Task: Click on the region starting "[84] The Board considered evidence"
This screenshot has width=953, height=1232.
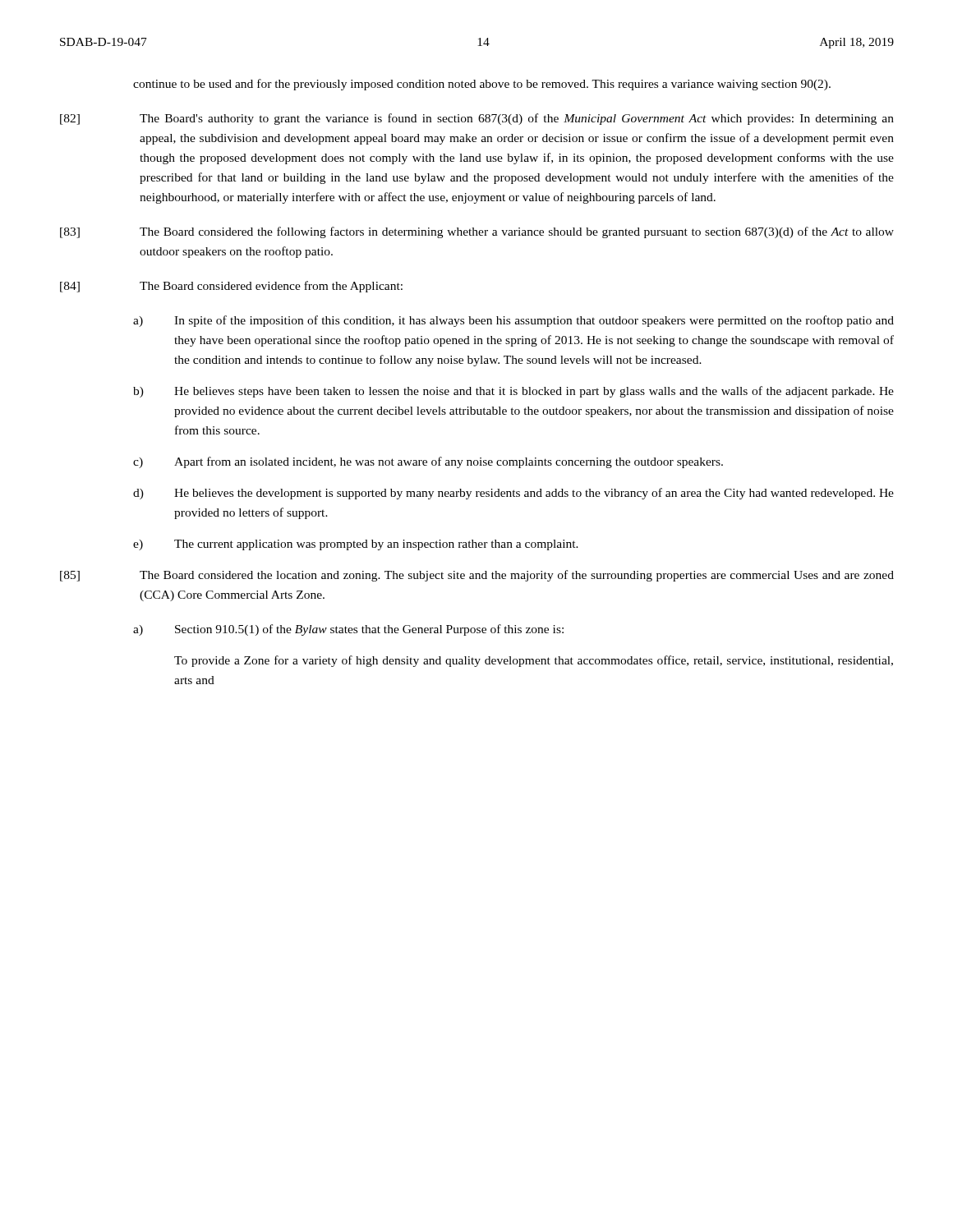Action: coord(231,287)
